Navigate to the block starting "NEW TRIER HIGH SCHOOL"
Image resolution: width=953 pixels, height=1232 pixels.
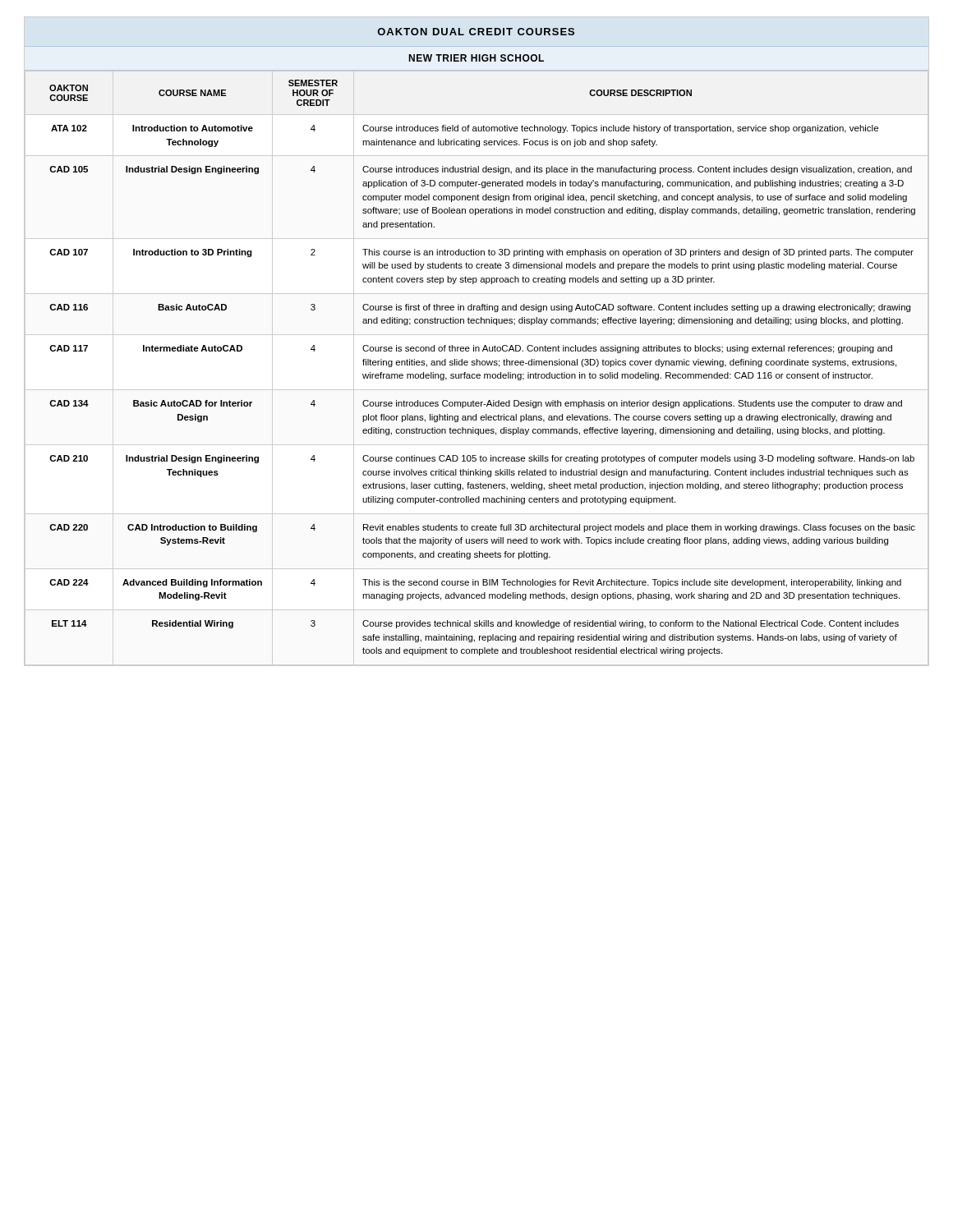tap(476, 58)
